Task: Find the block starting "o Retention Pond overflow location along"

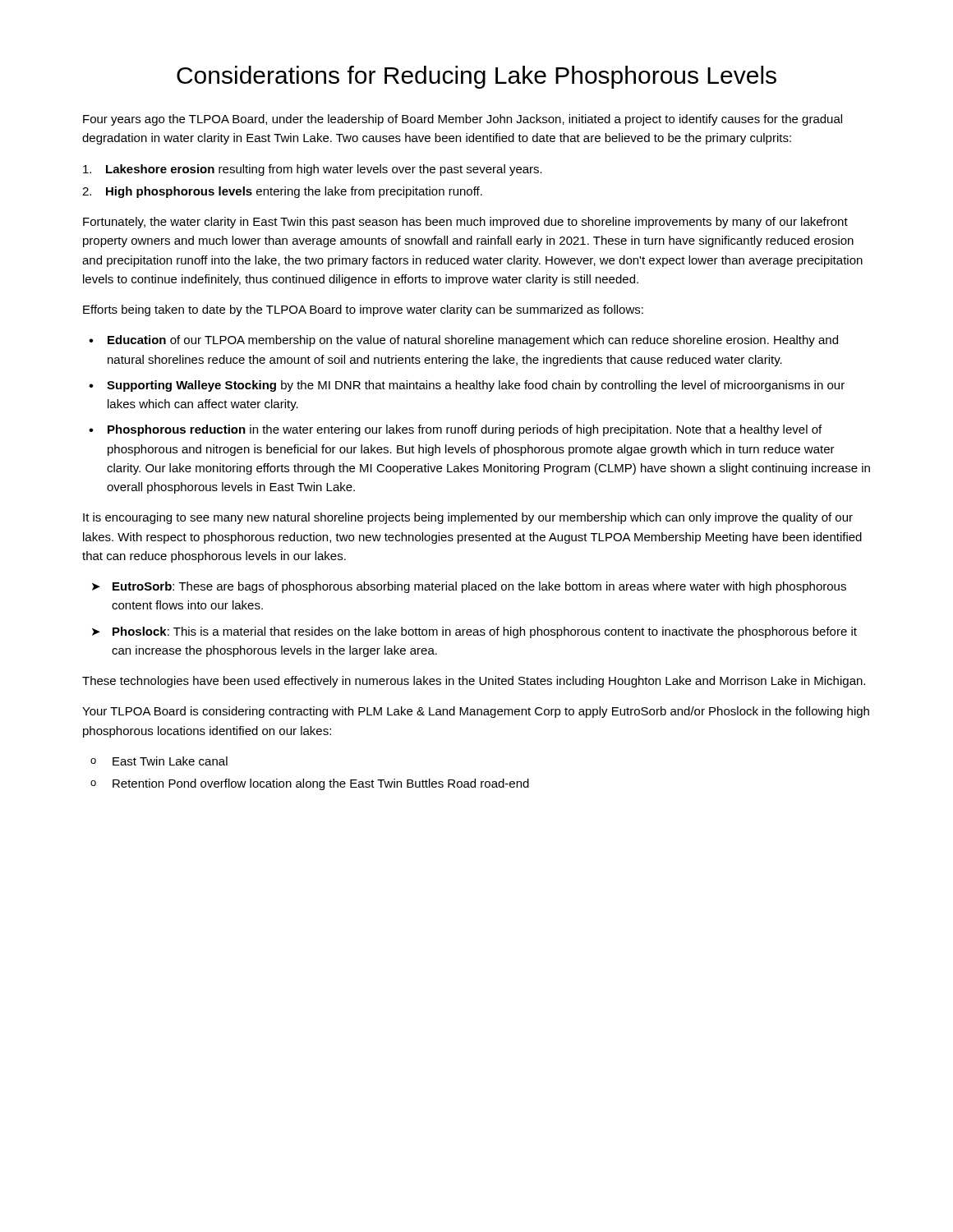Action: pyautogui.click(x=310, y=783)
